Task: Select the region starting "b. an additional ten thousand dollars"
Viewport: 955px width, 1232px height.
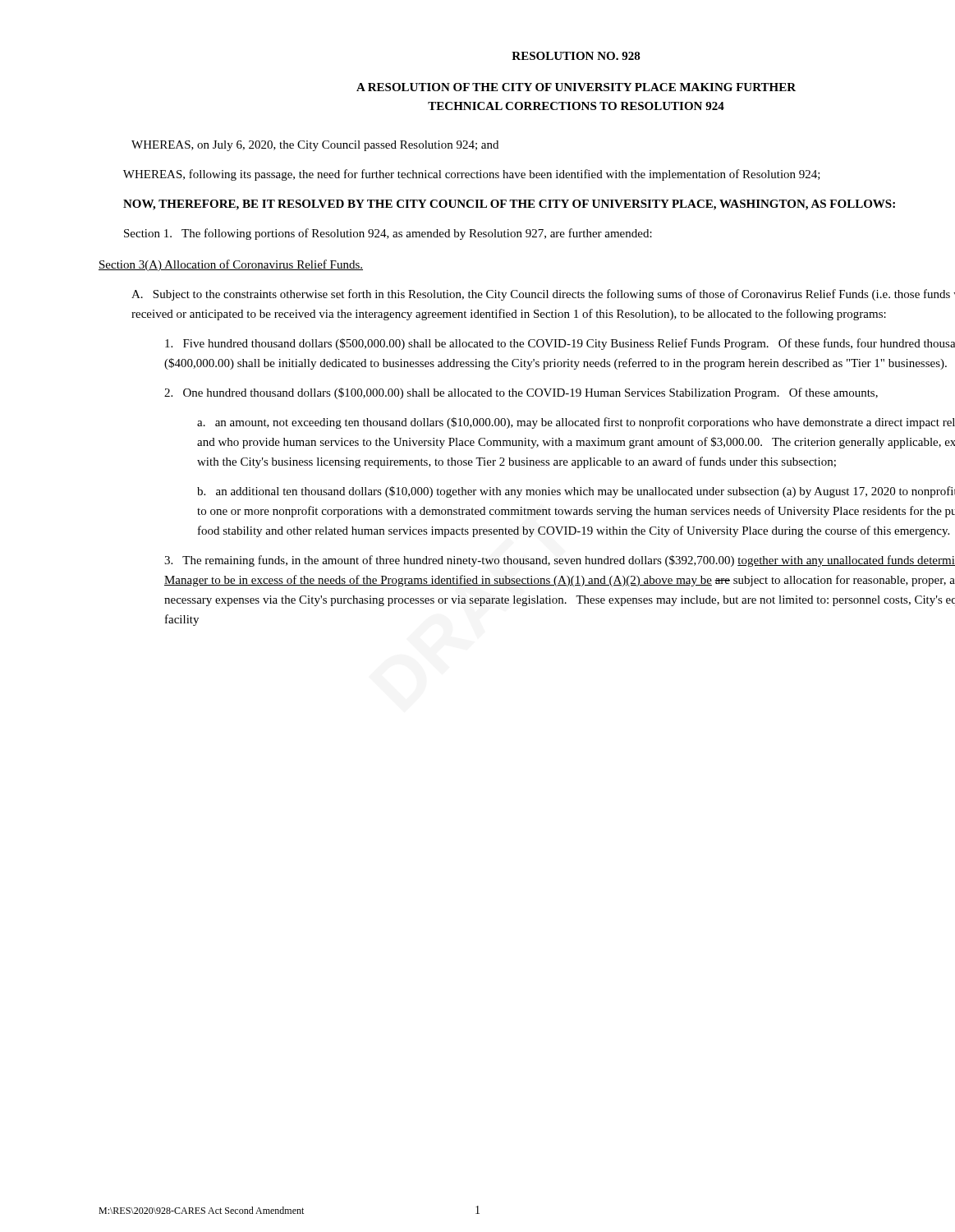Action: (576, 511)
